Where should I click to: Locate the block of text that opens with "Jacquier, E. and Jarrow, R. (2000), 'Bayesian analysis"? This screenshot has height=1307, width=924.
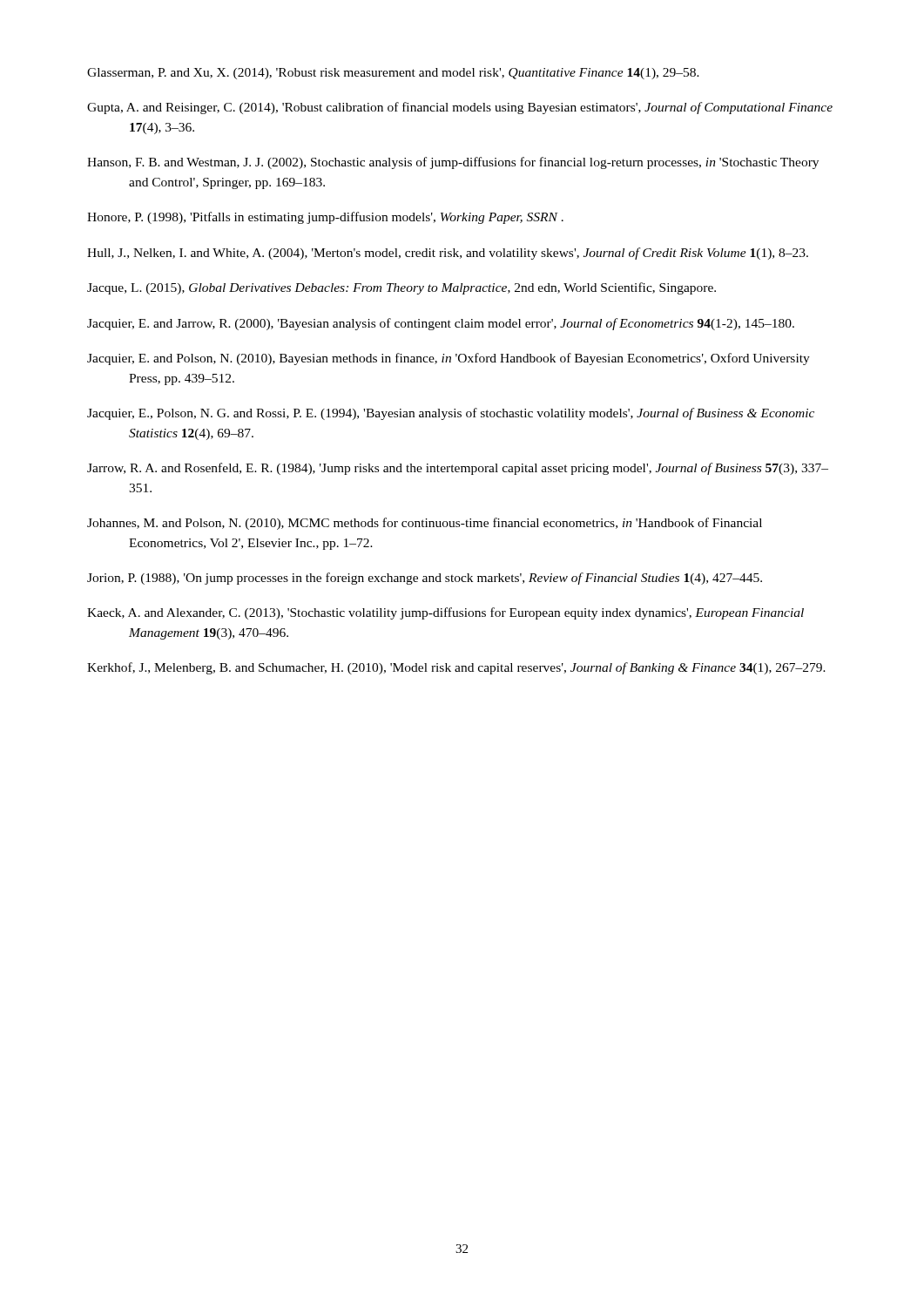click(x=441, y=323)
